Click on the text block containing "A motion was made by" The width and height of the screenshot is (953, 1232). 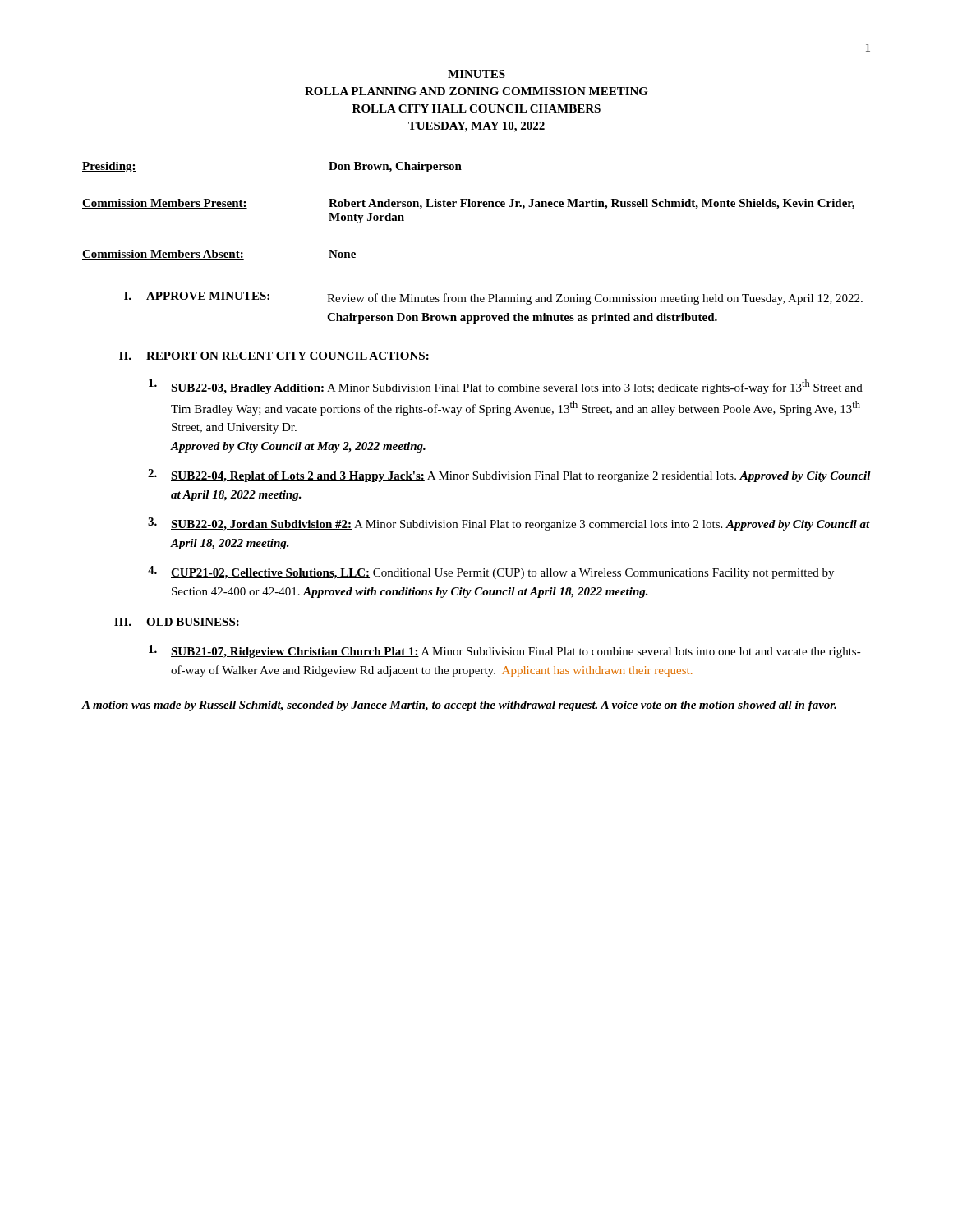point(460,705)
